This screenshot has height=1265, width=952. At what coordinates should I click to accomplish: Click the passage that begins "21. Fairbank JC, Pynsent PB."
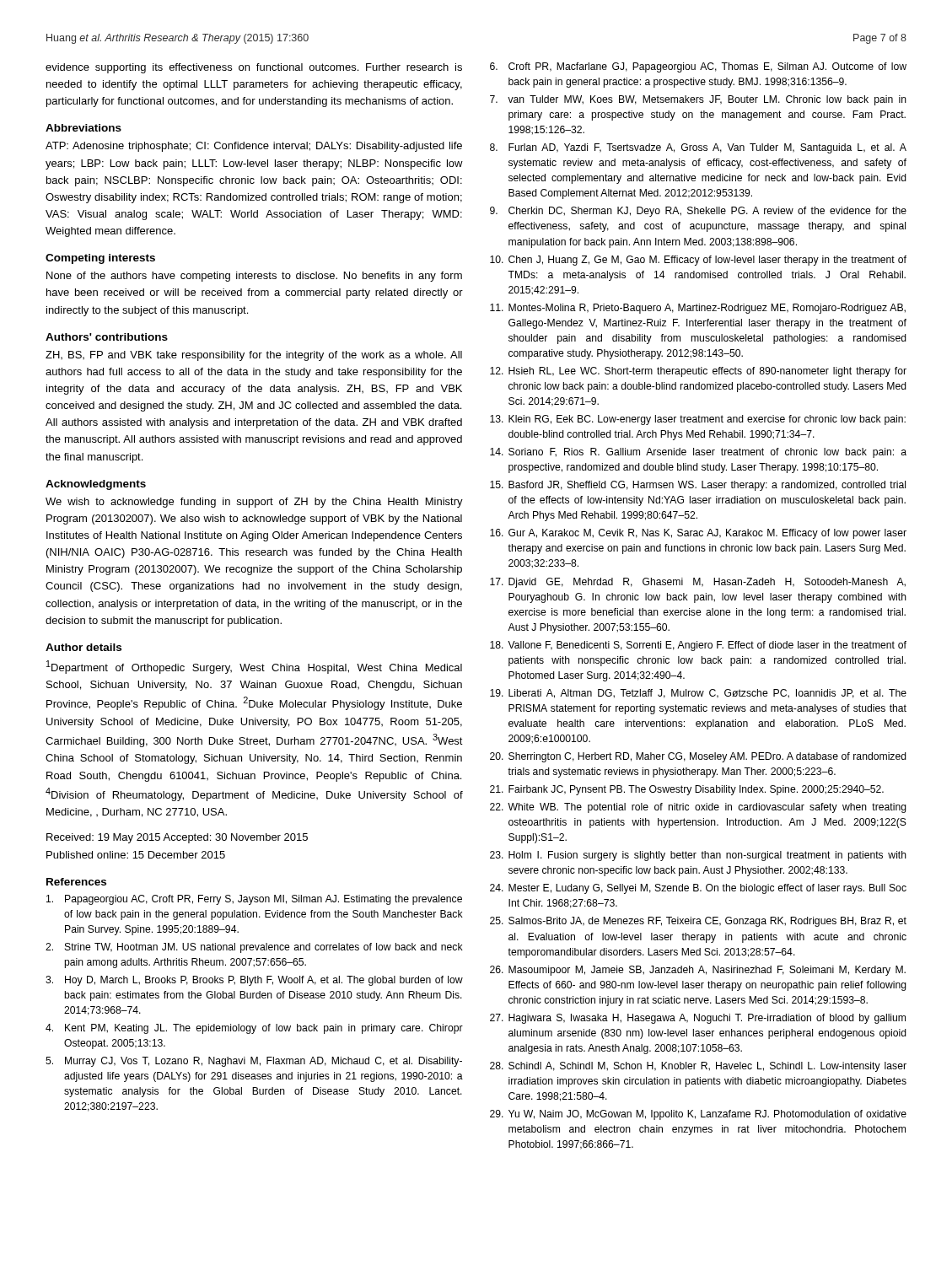[x=698, y=789]
